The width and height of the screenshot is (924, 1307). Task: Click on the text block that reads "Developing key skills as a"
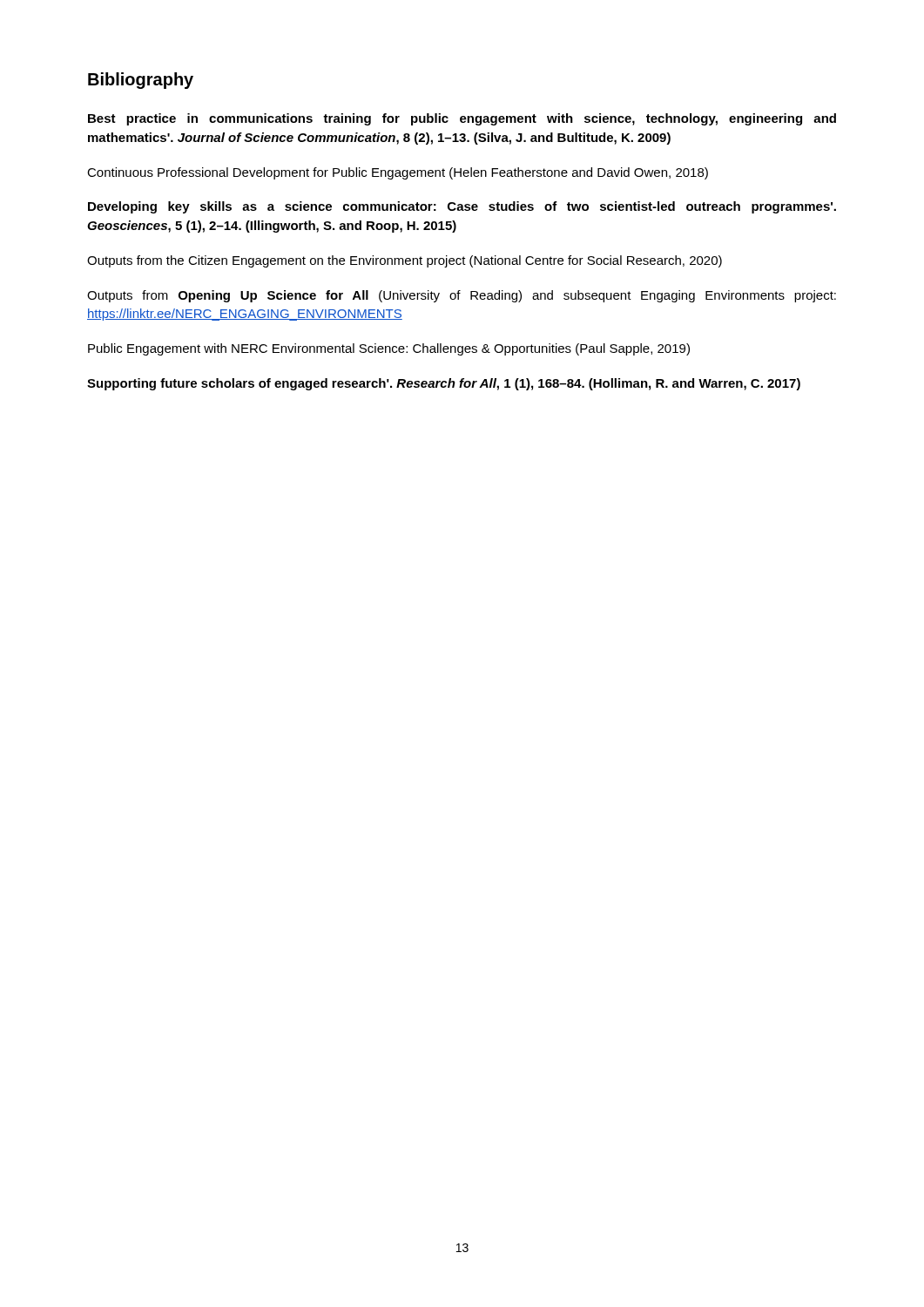(x=462, y=216)
